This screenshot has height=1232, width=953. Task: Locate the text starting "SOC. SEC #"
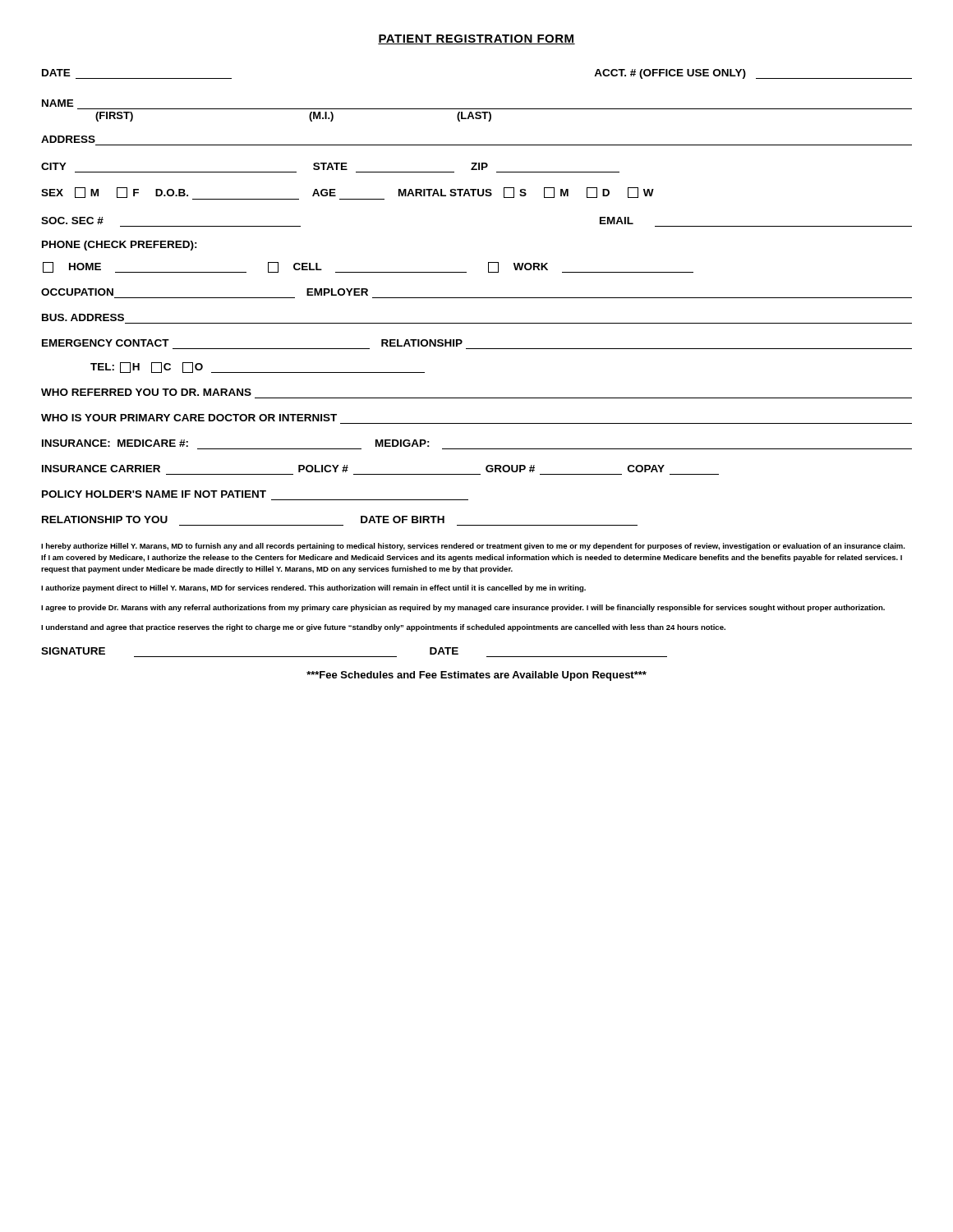(x=74, y=221)
